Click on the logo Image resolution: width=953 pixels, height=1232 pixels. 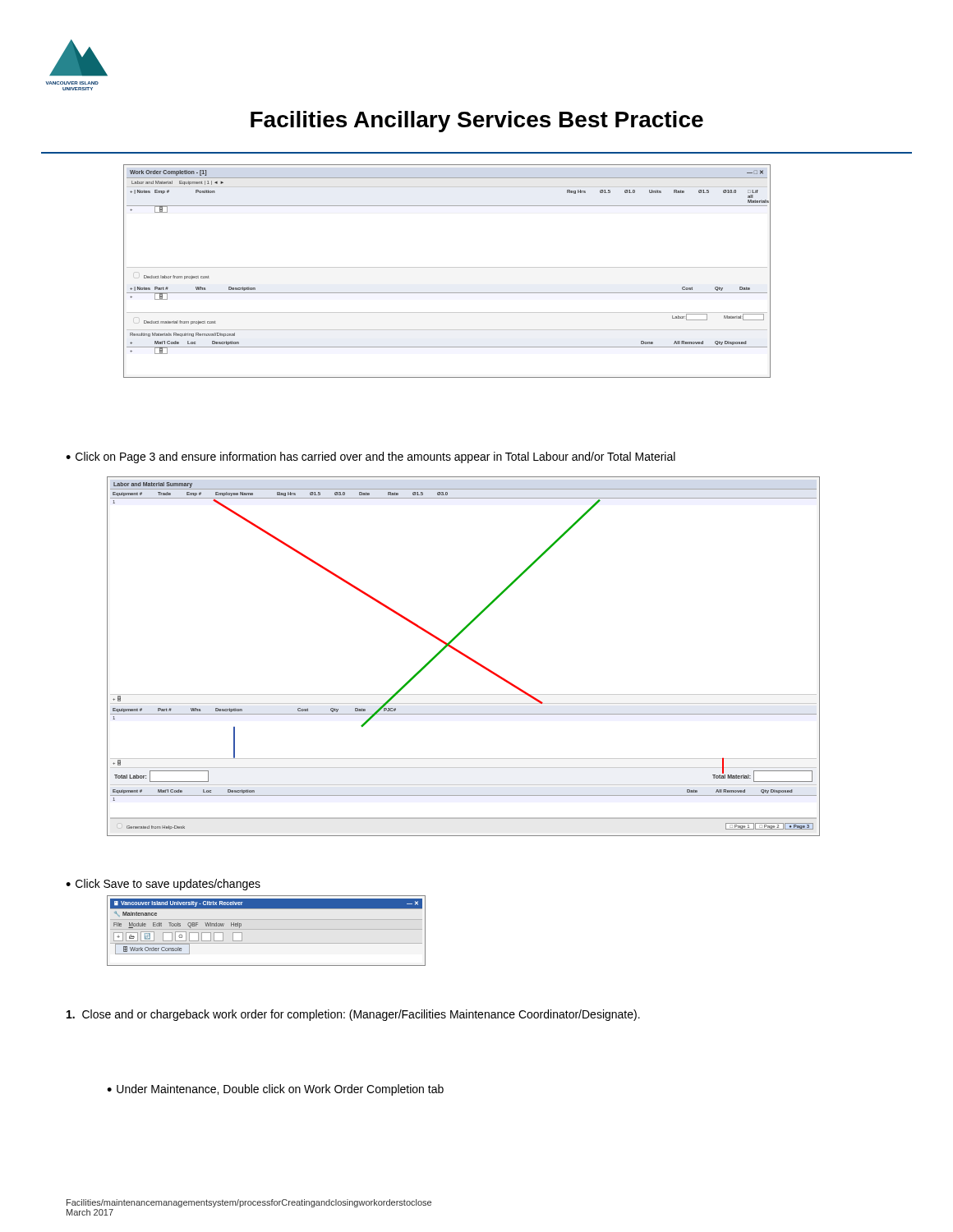(90, 57)
